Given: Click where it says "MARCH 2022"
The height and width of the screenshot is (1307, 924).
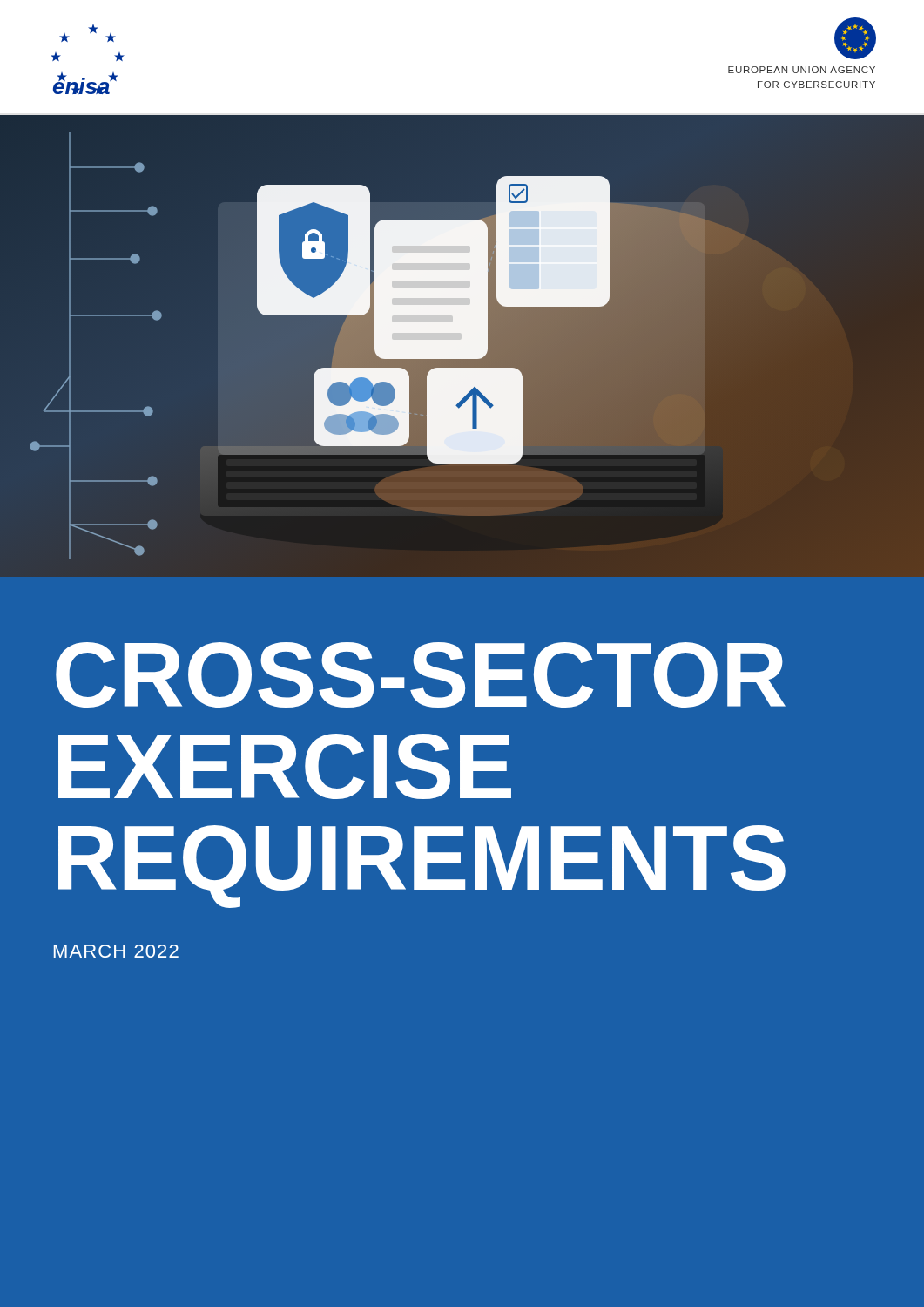Looking at the screenshot, I should 116,951.
